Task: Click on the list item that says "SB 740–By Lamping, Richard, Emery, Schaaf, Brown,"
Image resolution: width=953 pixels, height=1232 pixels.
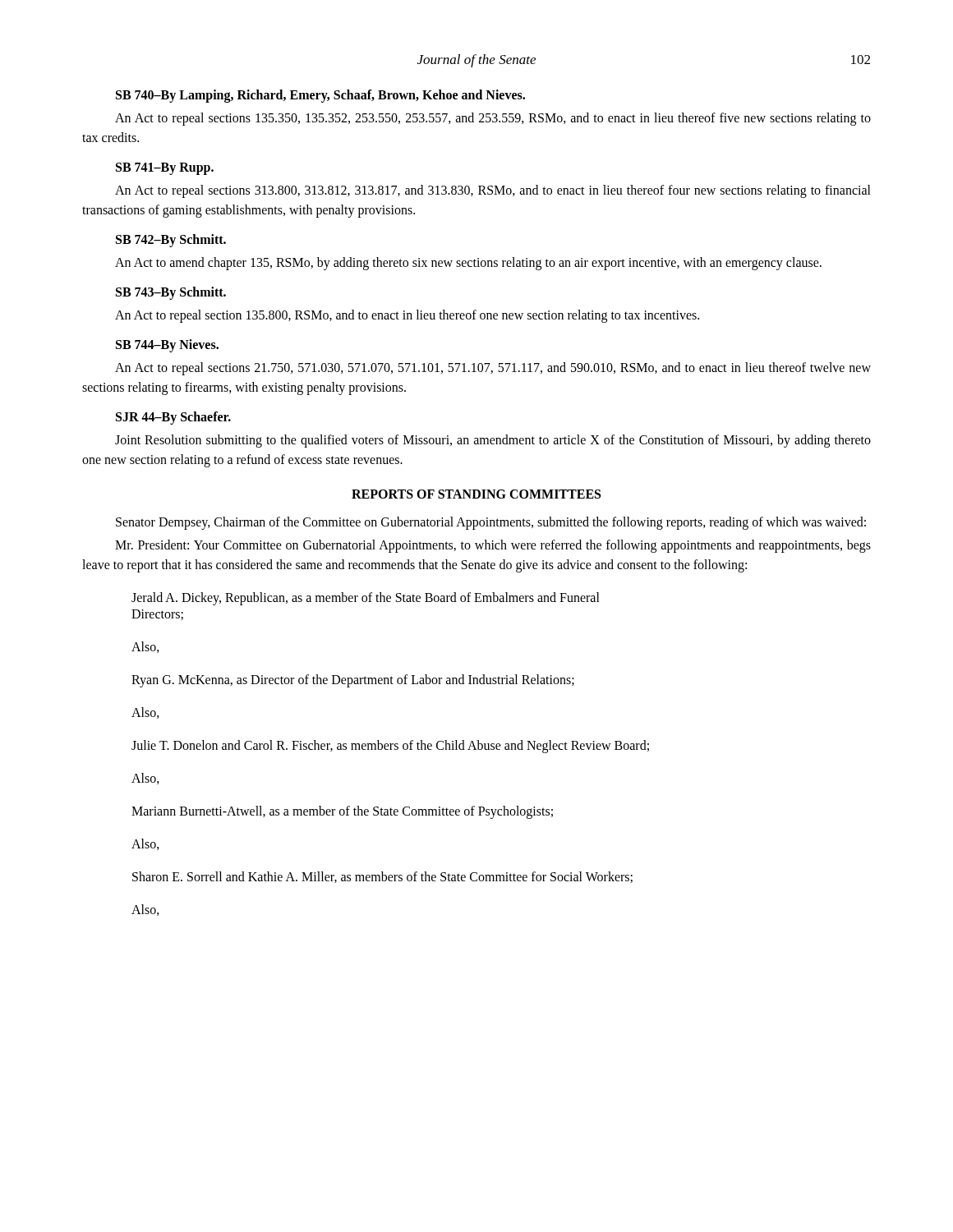Action: [476, 116]
